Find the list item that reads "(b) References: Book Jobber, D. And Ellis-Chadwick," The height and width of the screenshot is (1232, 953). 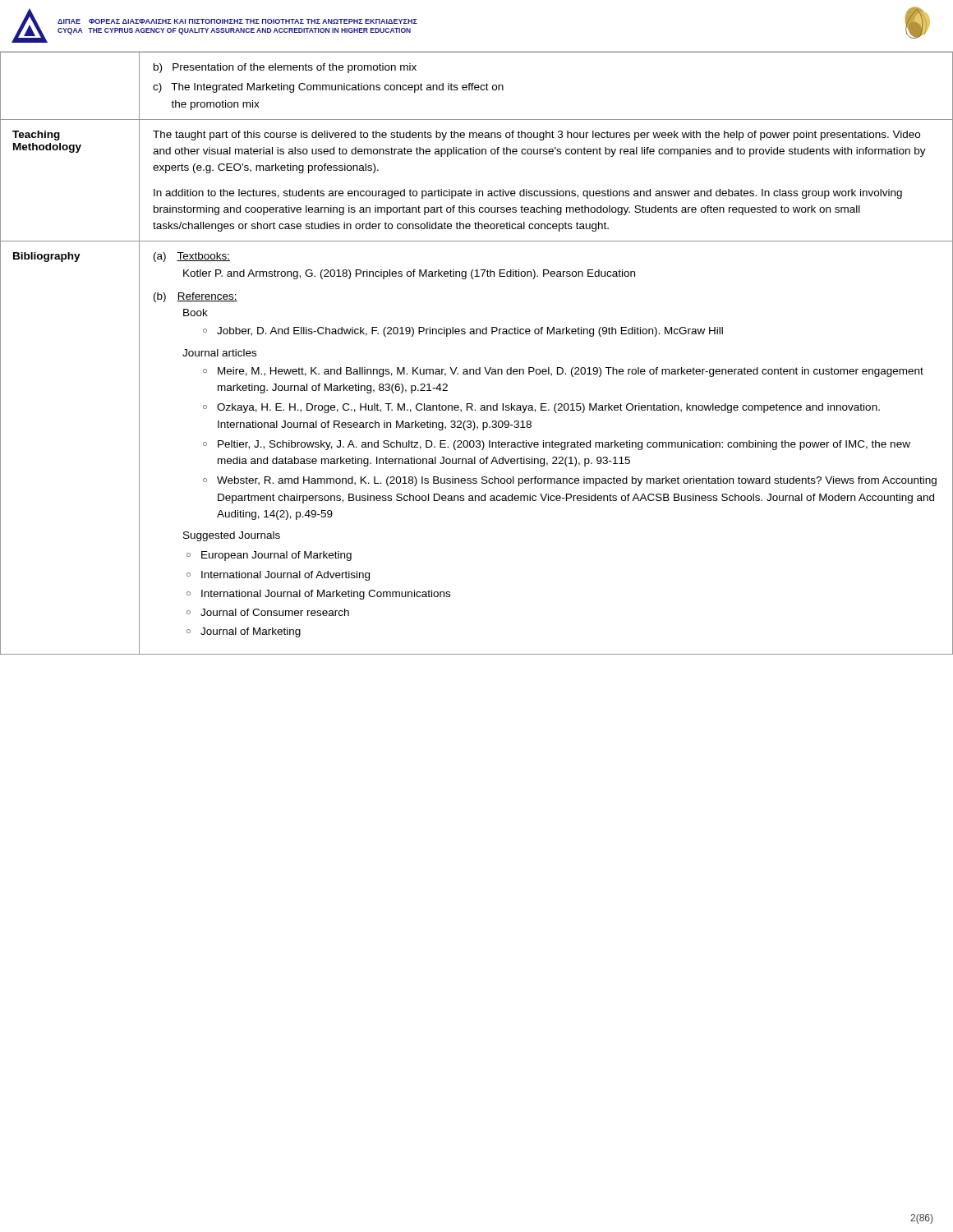[546, 464]
